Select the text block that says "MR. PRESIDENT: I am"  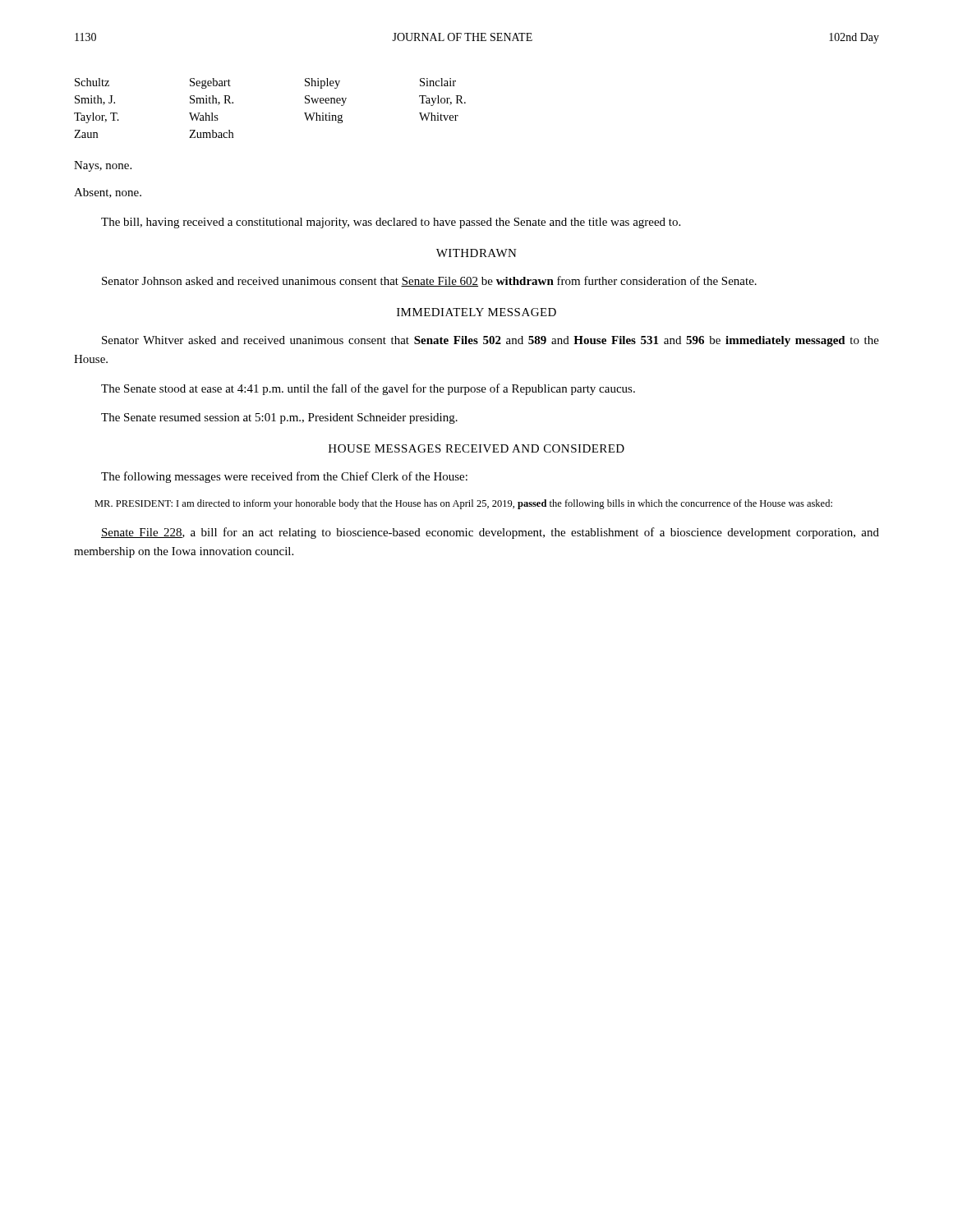pyautogui.click(x=464, y=504)
